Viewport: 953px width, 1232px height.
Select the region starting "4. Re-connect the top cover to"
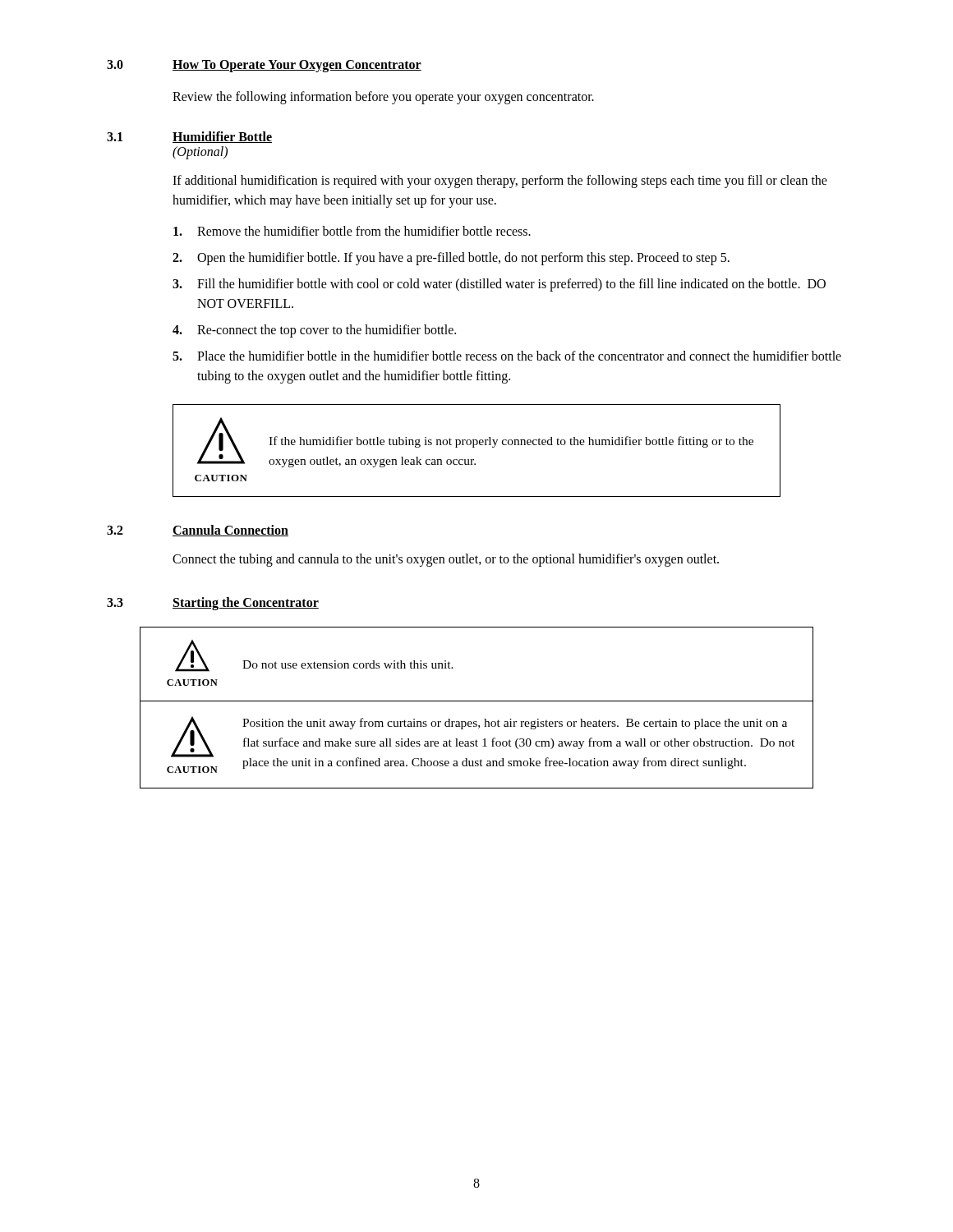[x=327, y=330]
